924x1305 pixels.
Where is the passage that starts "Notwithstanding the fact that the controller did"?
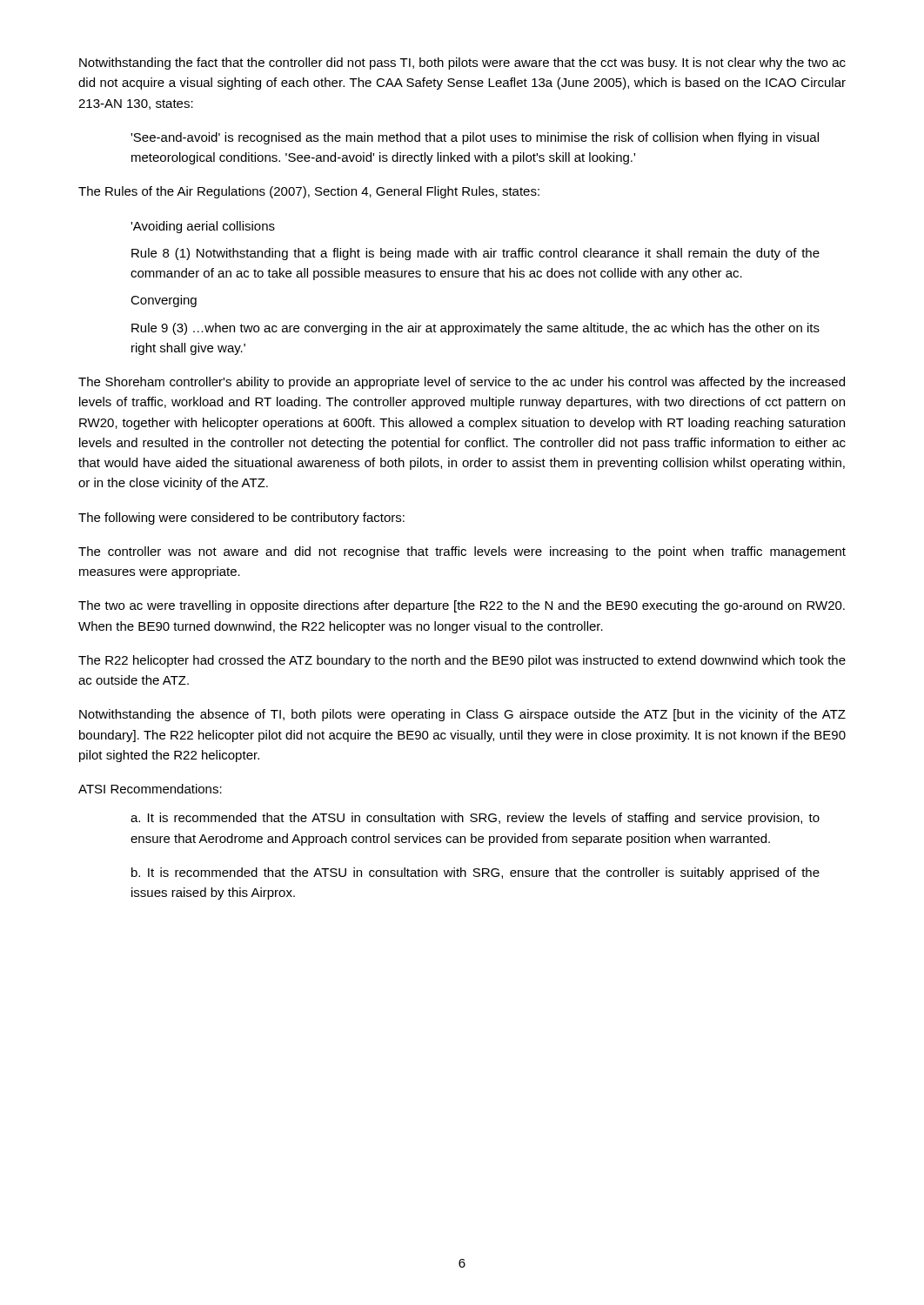[x=462, y=82]
